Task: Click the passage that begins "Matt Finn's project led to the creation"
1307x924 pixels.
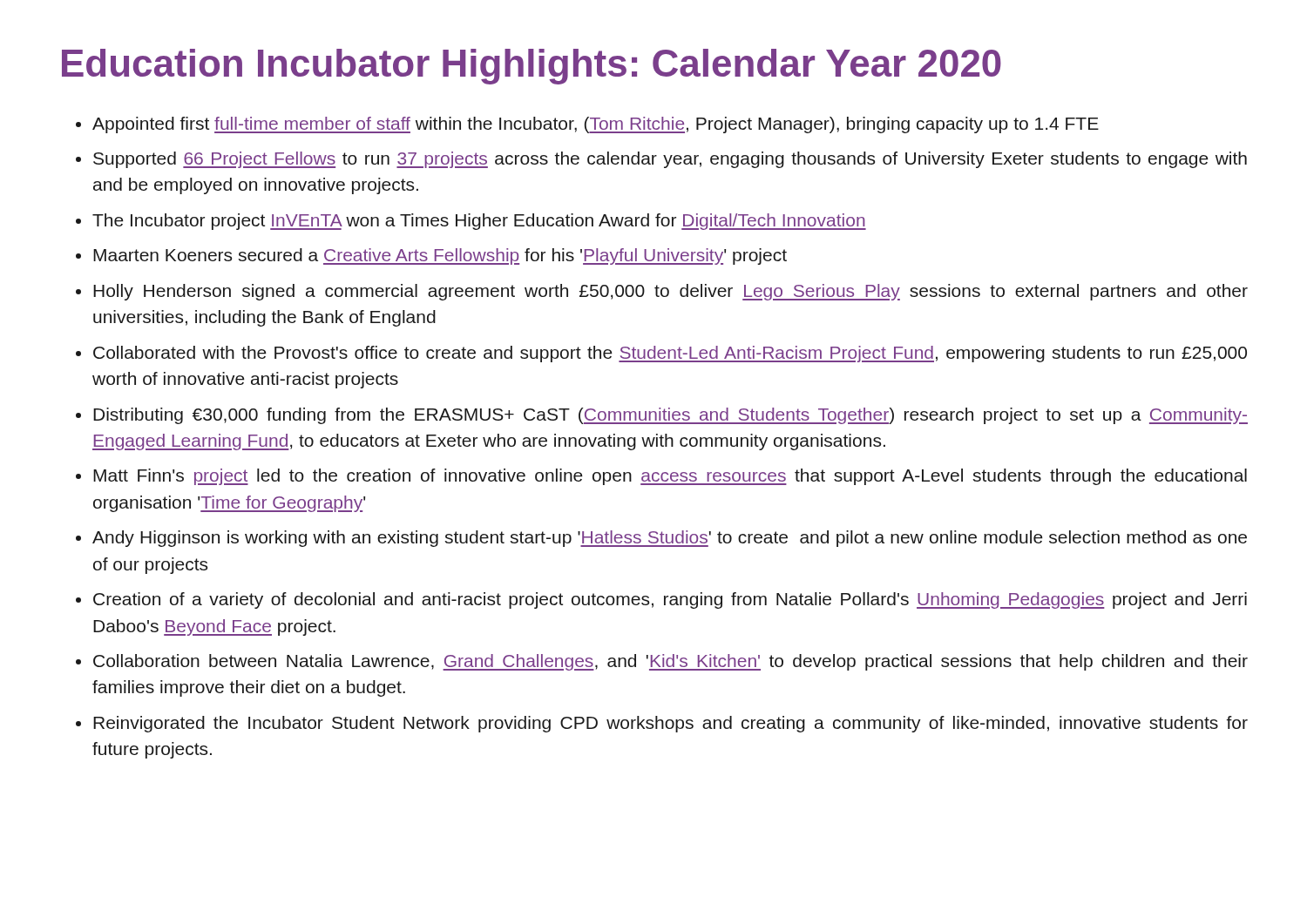Action: [x=670, y=489]
